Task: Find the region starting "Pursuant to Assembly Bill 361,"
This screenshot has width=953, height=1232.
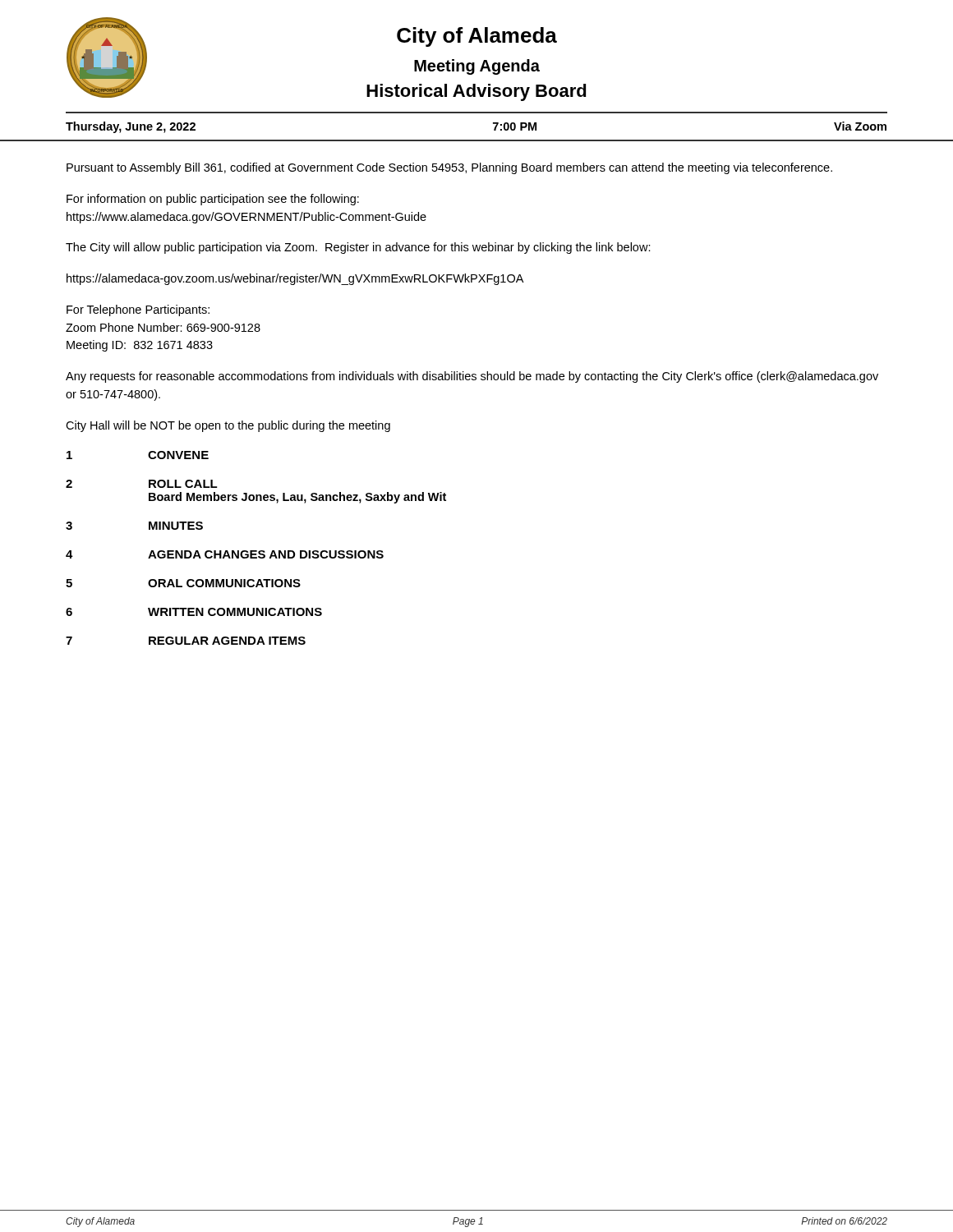Action: (449, 168)
